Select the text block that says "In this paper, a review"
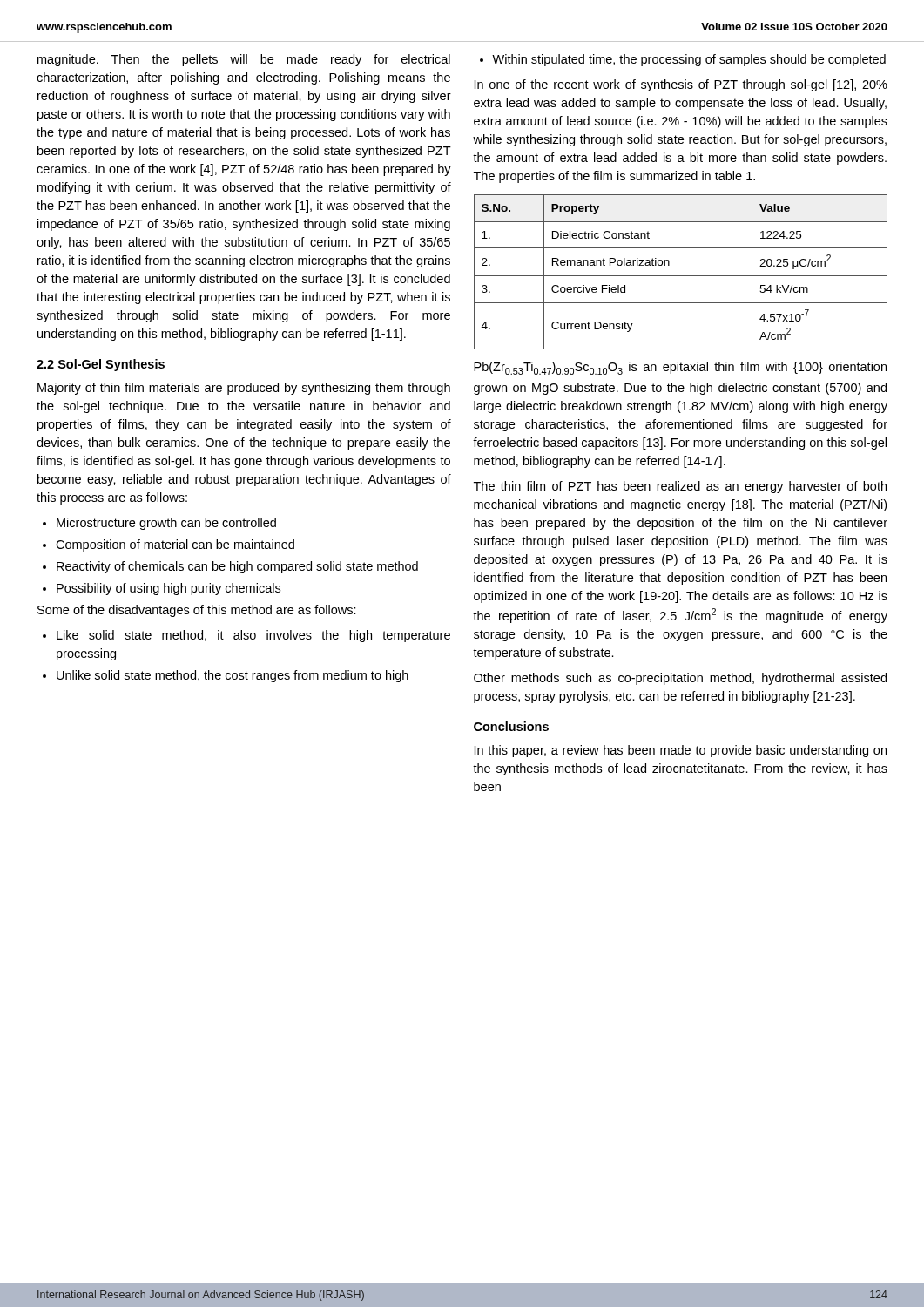 [x=680, y=769]
